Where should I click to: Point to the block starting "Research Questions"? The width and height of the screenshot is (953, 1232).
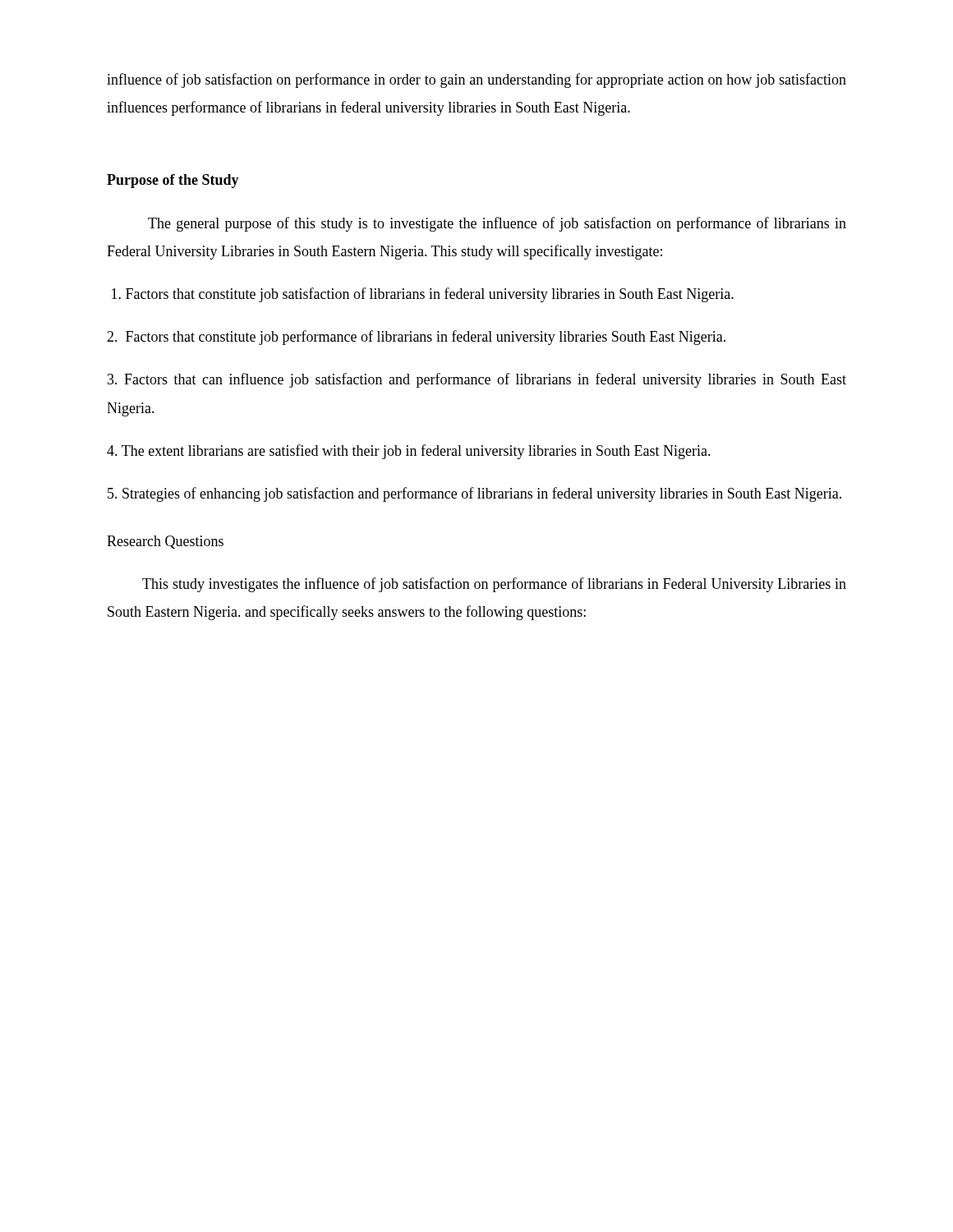tap(165, 541)
